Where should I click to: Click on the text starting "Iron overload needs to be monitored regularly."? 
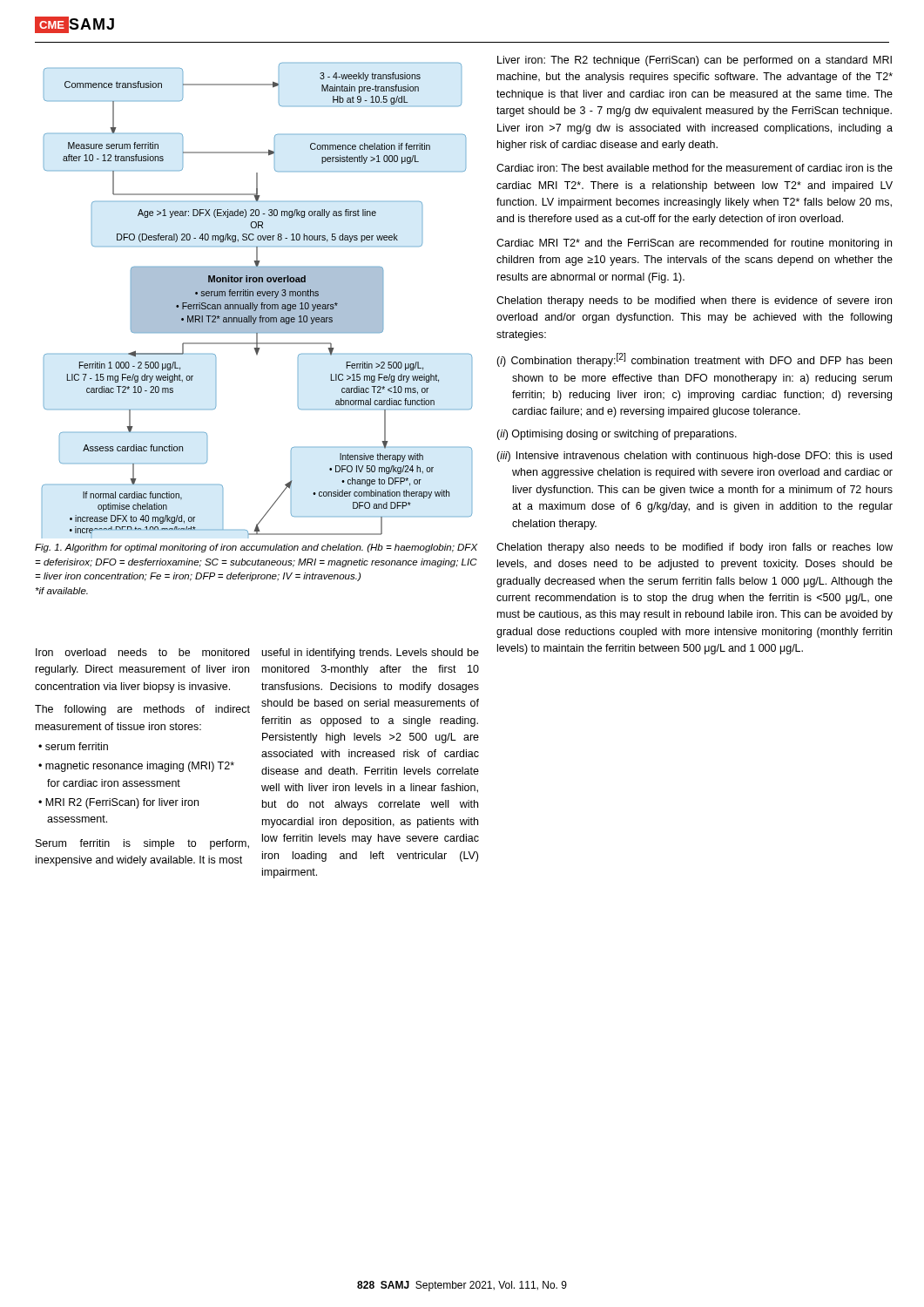click(x=142, y=670)
